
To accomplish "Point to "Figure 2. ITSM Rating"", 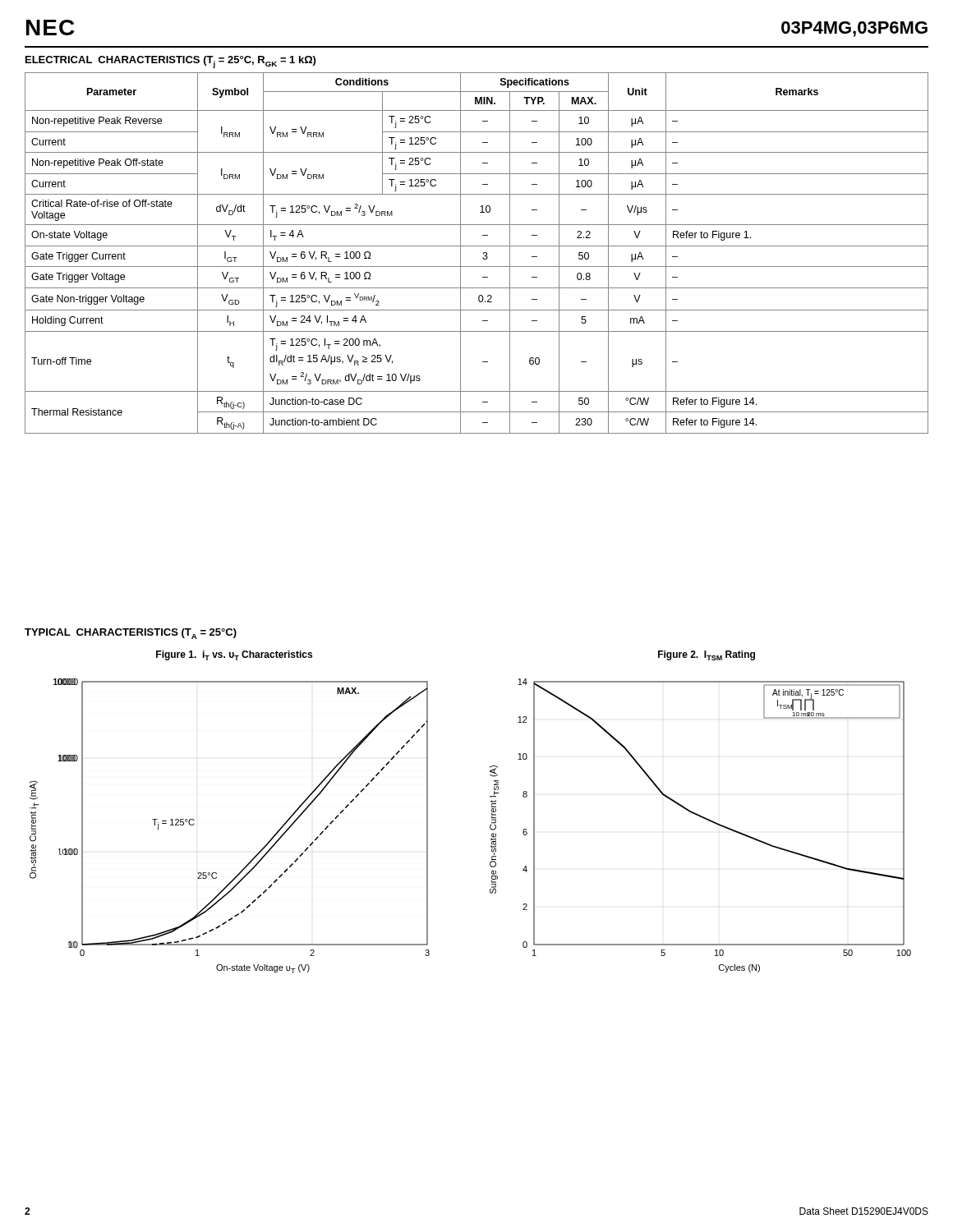I will pos(707,656).
